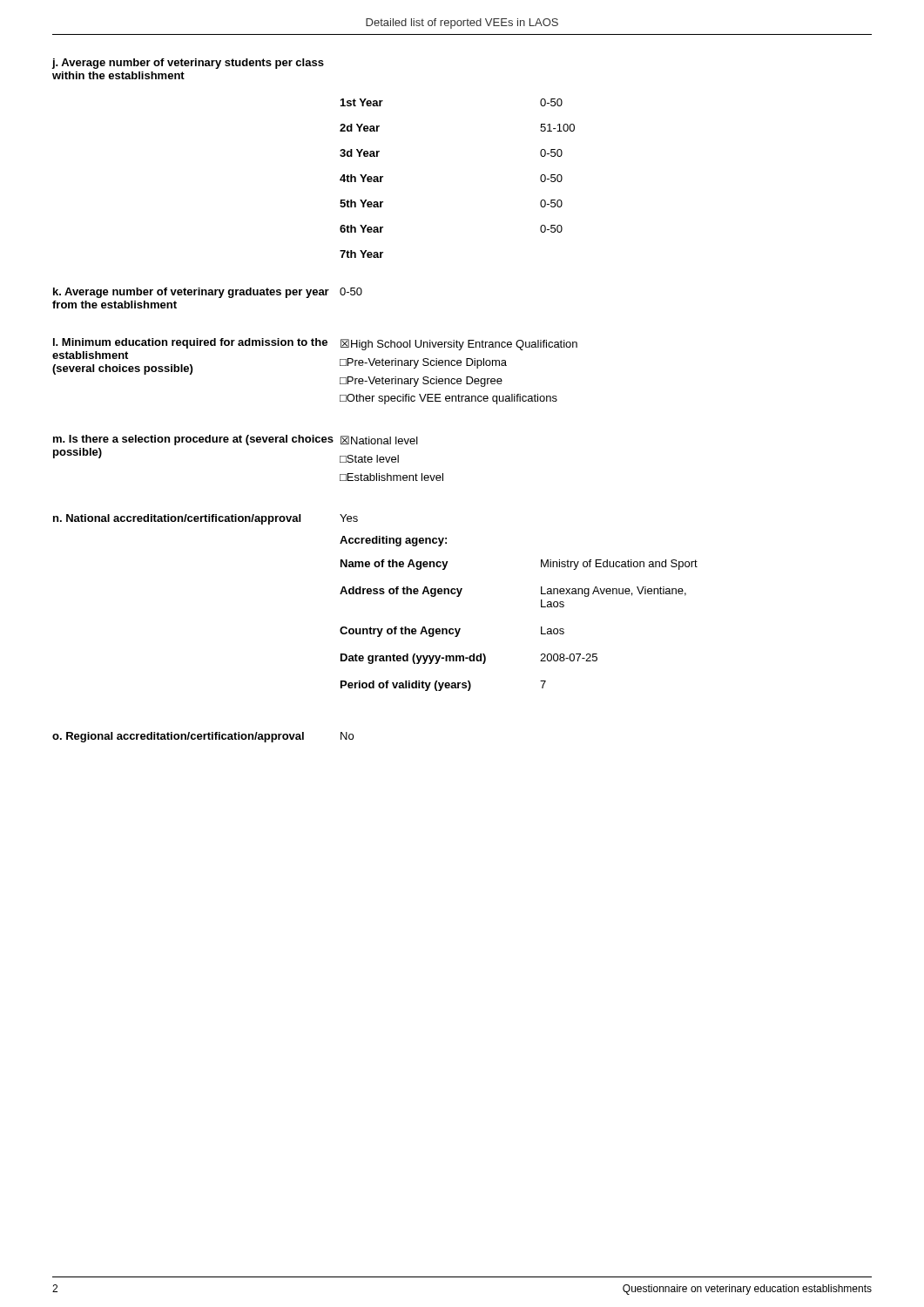Click on the text starting "Lanexang Avenue, Vientiane, Laos"
This screenshot has height=1307, width=924.
[x=613, y=597]
